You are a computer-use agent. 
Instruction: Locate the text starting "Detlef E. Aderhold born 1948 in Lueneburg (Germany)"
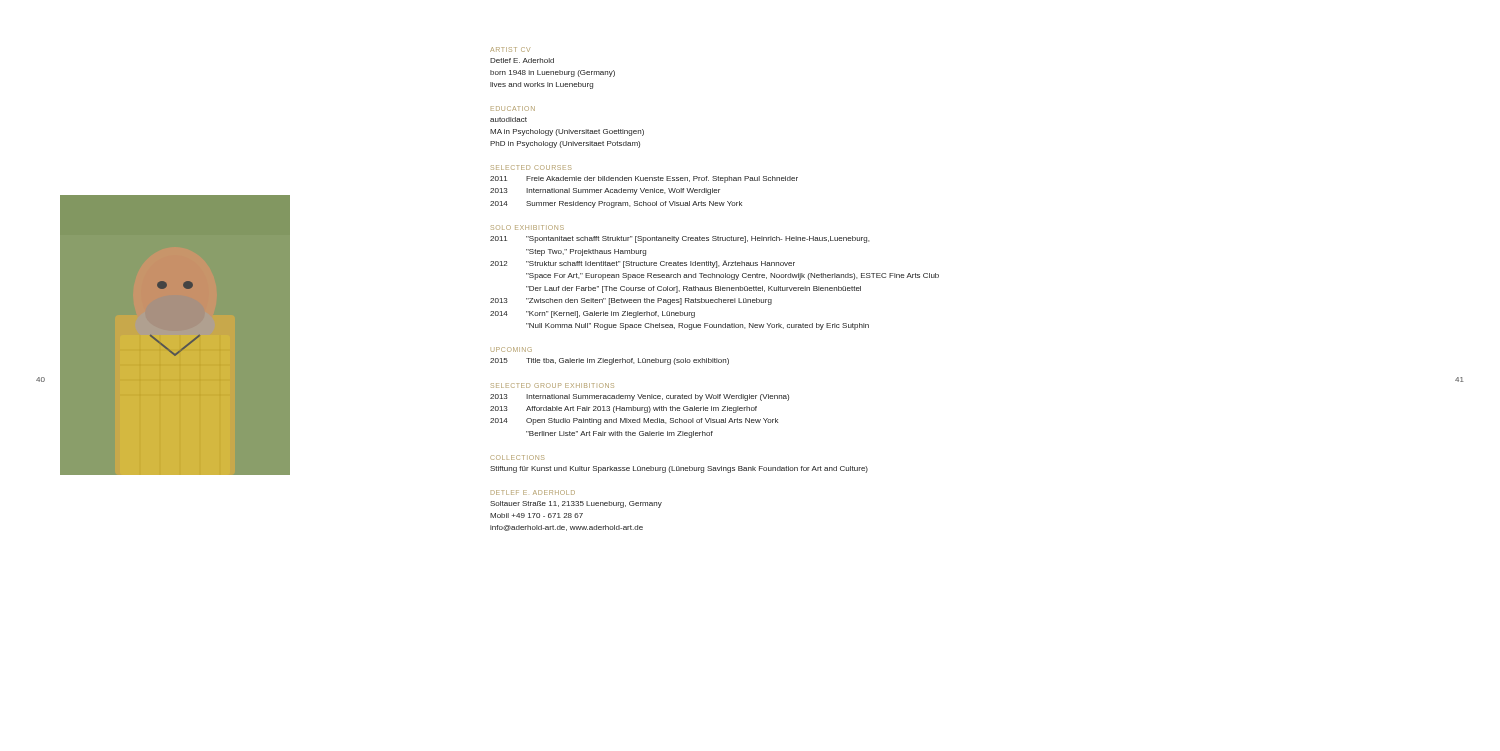pyautogui.click(x=522, y=60)
